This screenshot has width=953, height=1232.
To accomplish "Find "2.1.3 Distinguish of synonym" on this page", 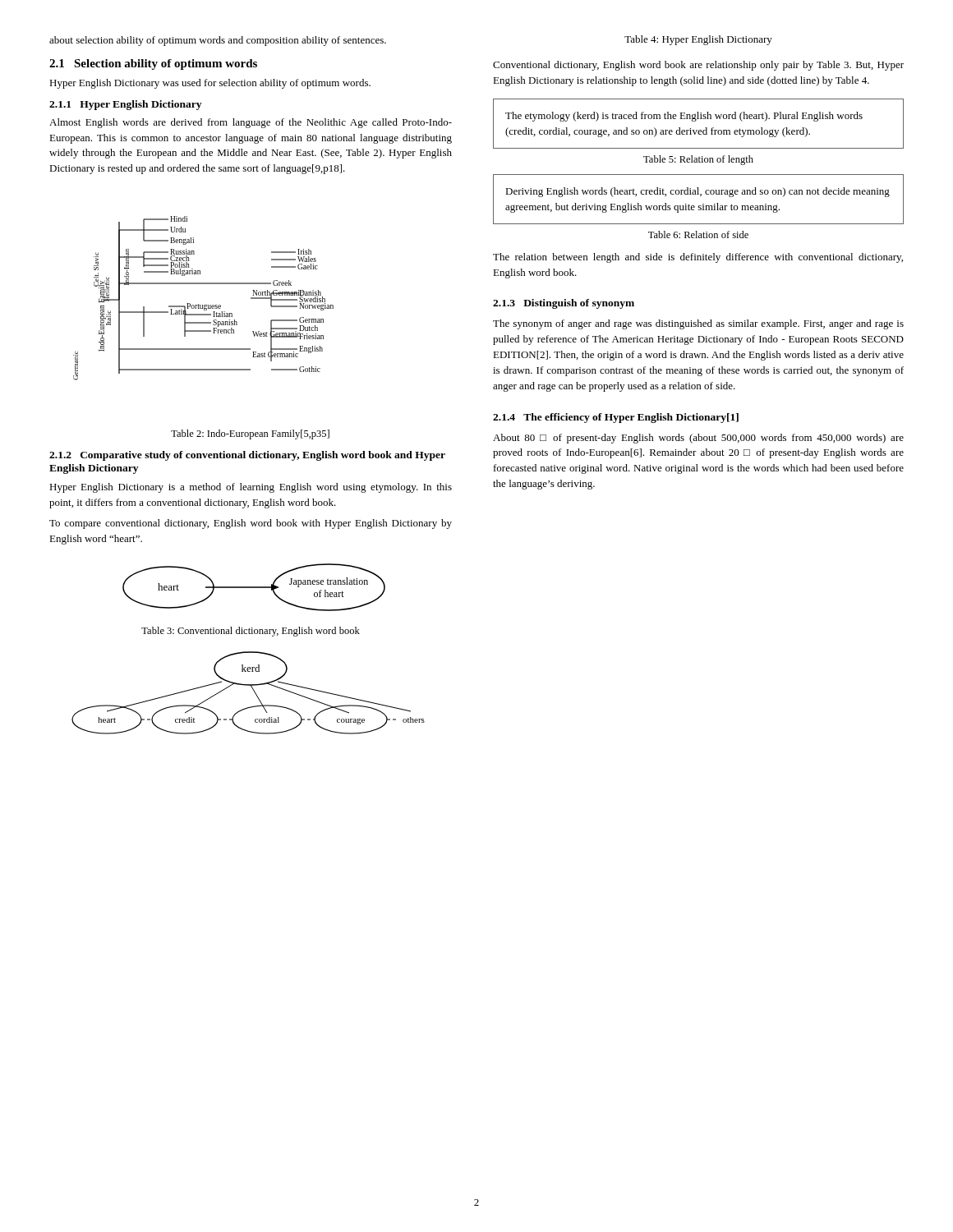I will (564, 303).
